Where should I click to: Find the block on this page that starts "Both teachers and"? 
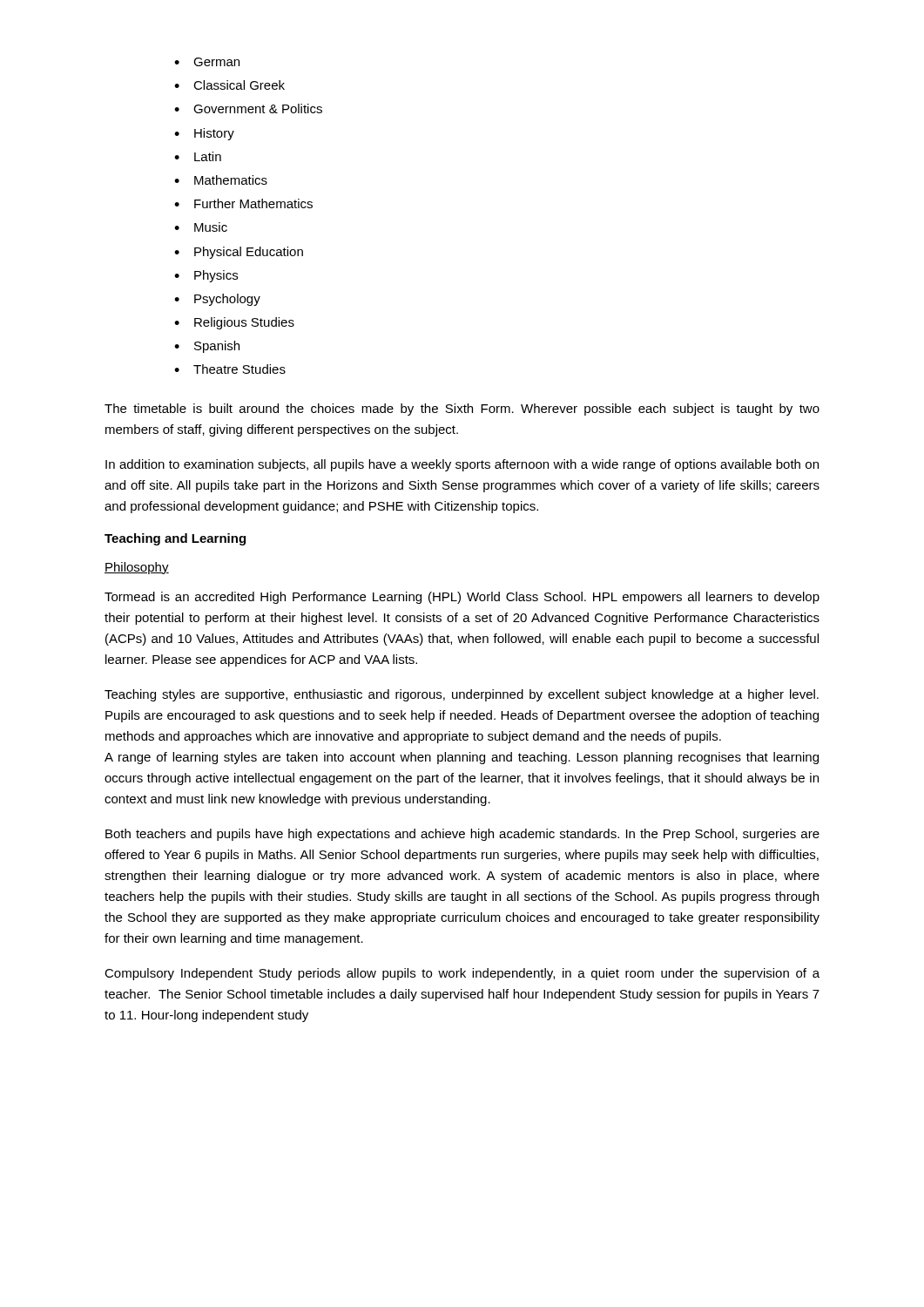point(462,885)
